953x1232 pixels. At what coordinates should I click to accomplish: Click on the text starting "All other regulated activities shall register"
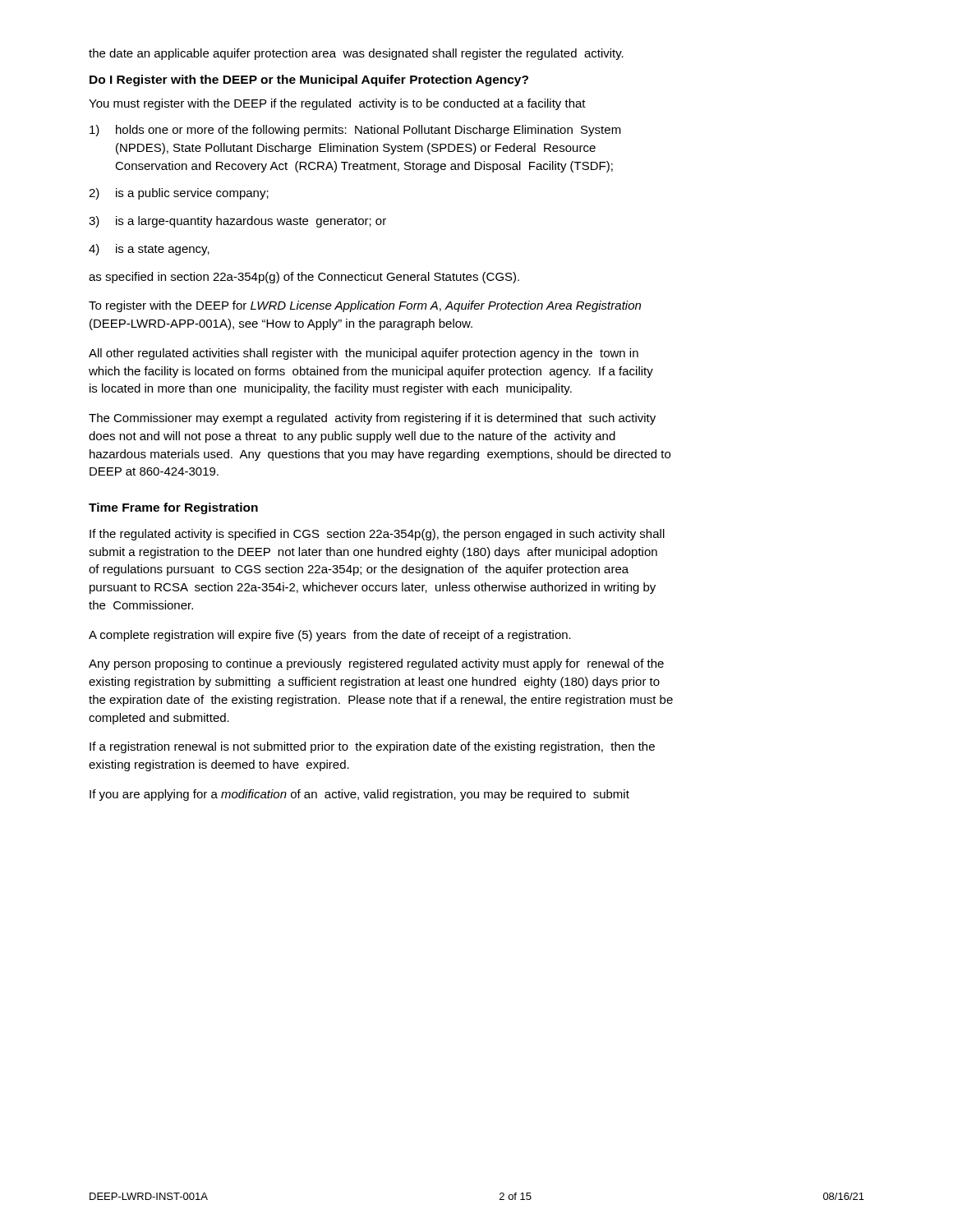point(371,371)
